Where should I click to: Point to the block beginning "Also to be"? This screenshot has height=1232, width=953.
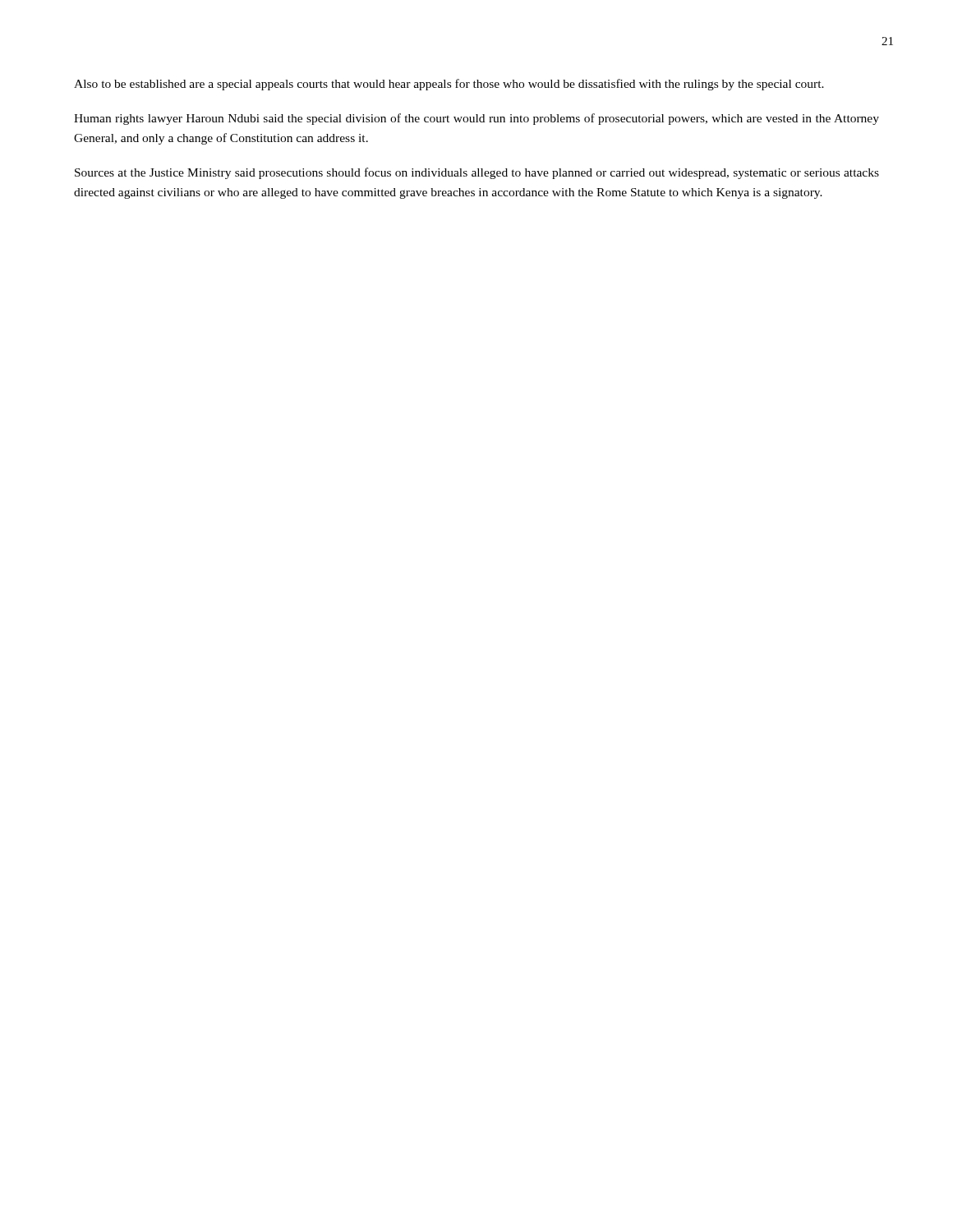[x=449, y=83]
